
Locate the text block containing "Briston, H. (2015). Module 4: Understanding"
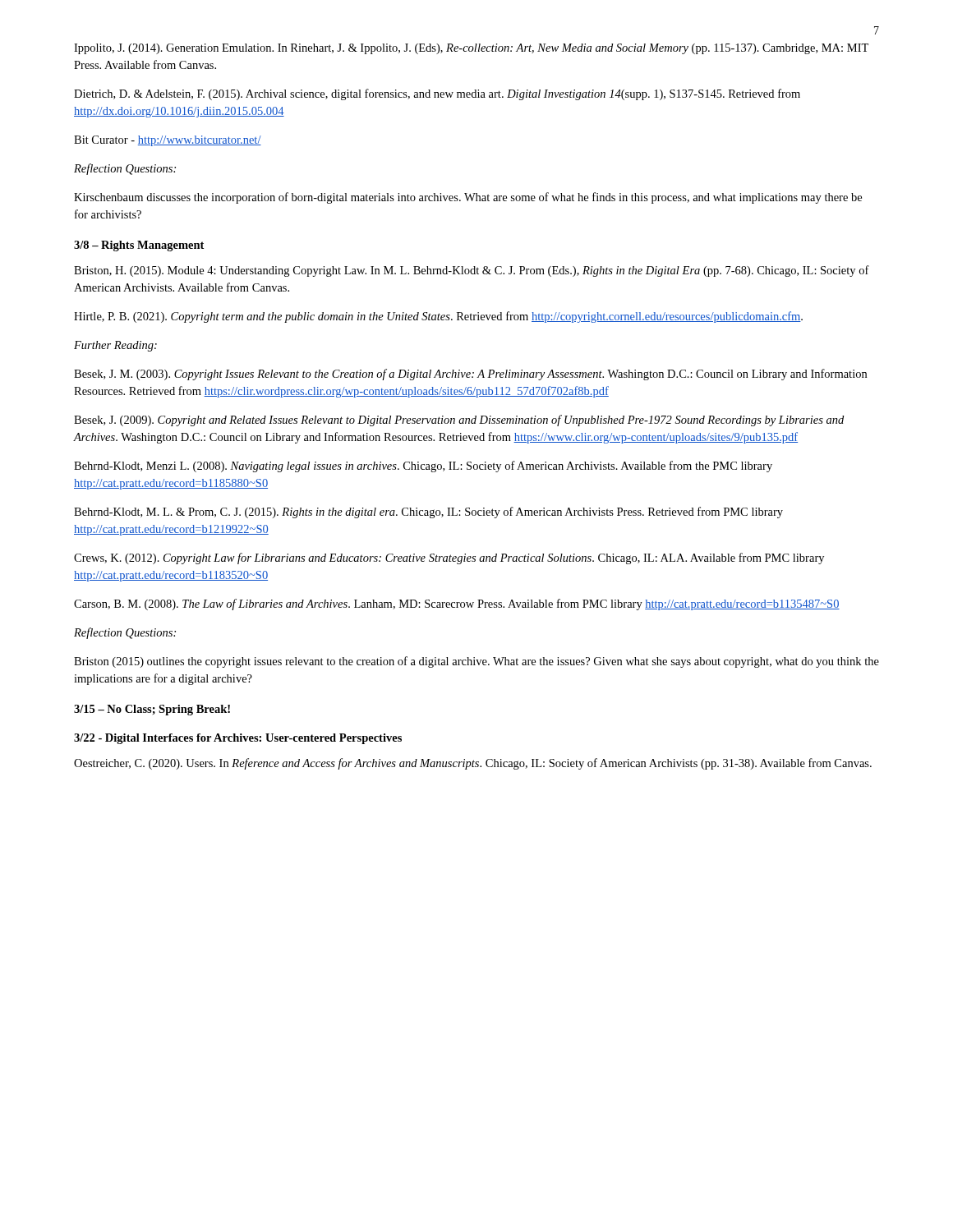point(471,279)
